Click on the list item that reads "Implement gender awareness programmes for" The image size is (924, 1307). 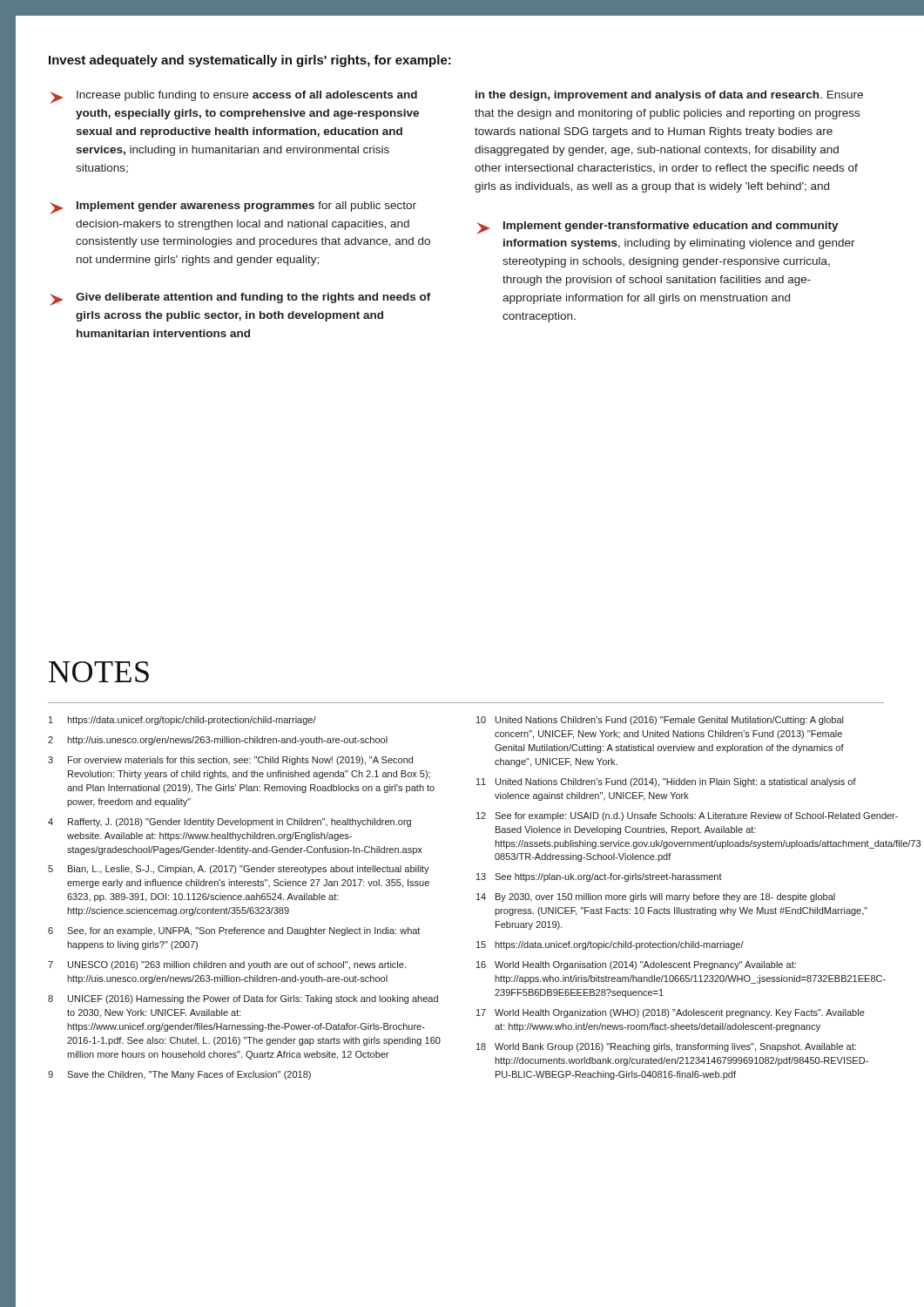[x=244, y=233]
